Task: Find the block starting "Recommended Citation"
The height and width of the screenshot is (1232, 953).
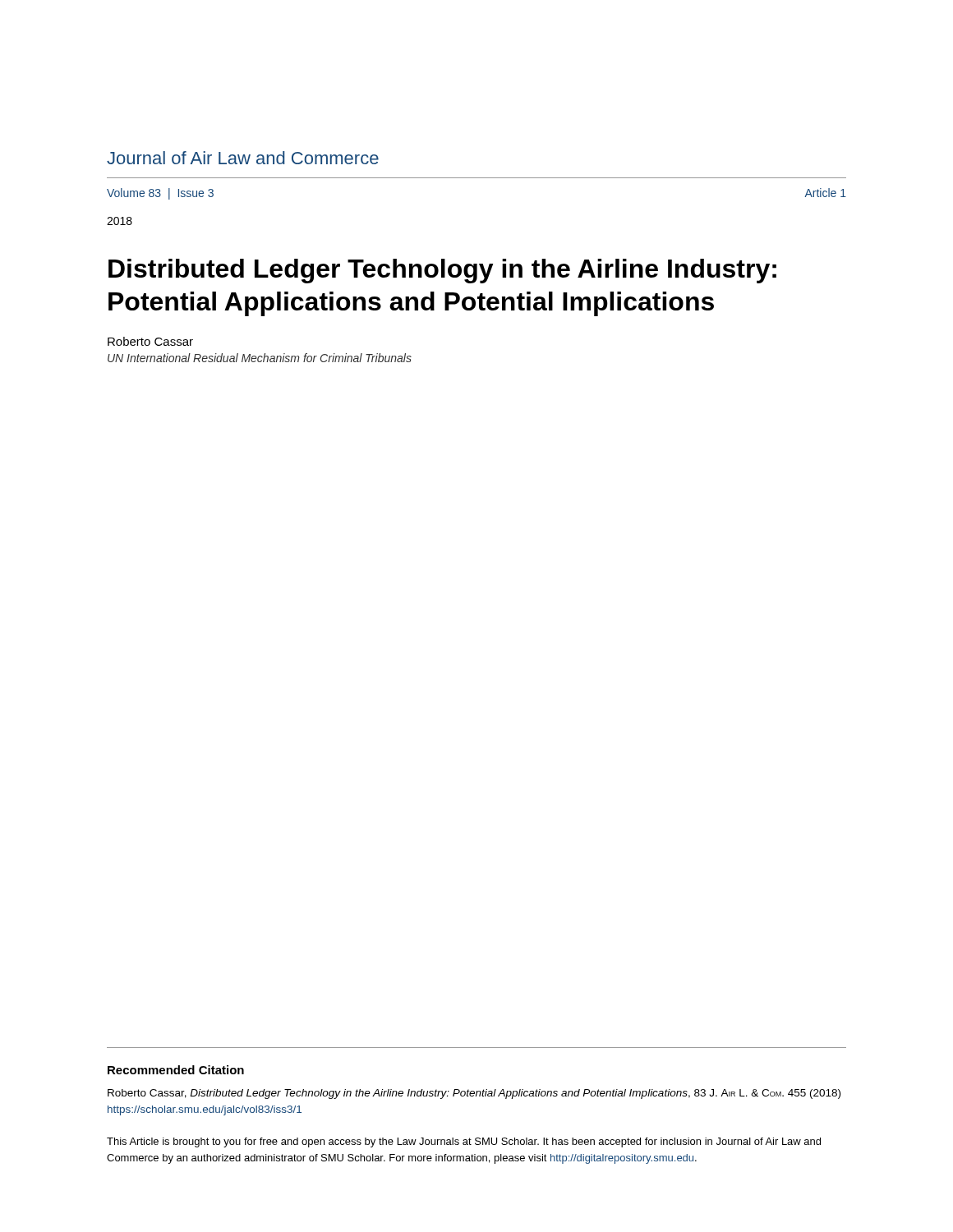Action: click(x=176, y=1070)
